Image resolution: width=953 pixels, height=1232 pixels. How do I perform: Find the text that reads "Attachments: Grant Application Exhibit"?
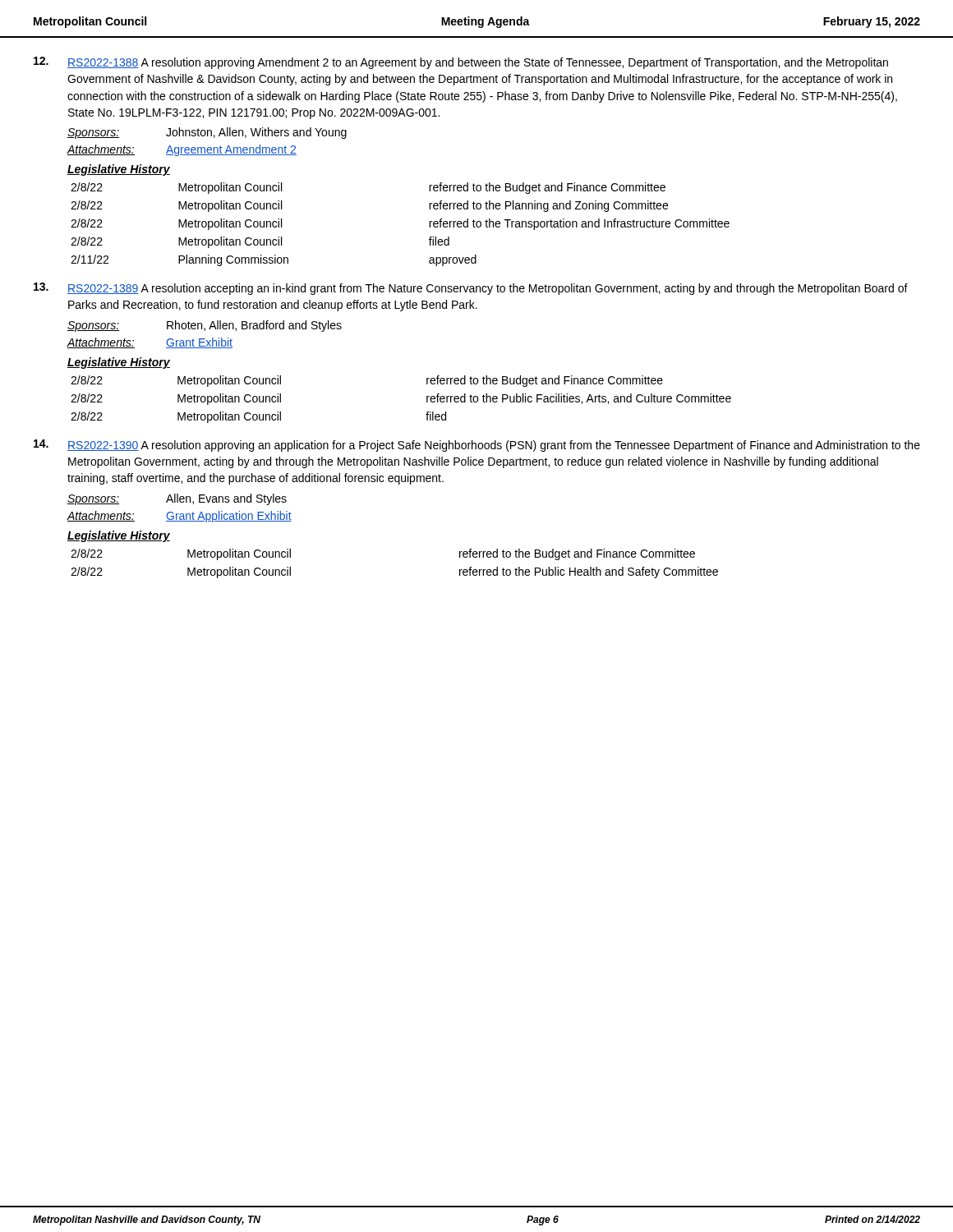click(x=180, y=517)
